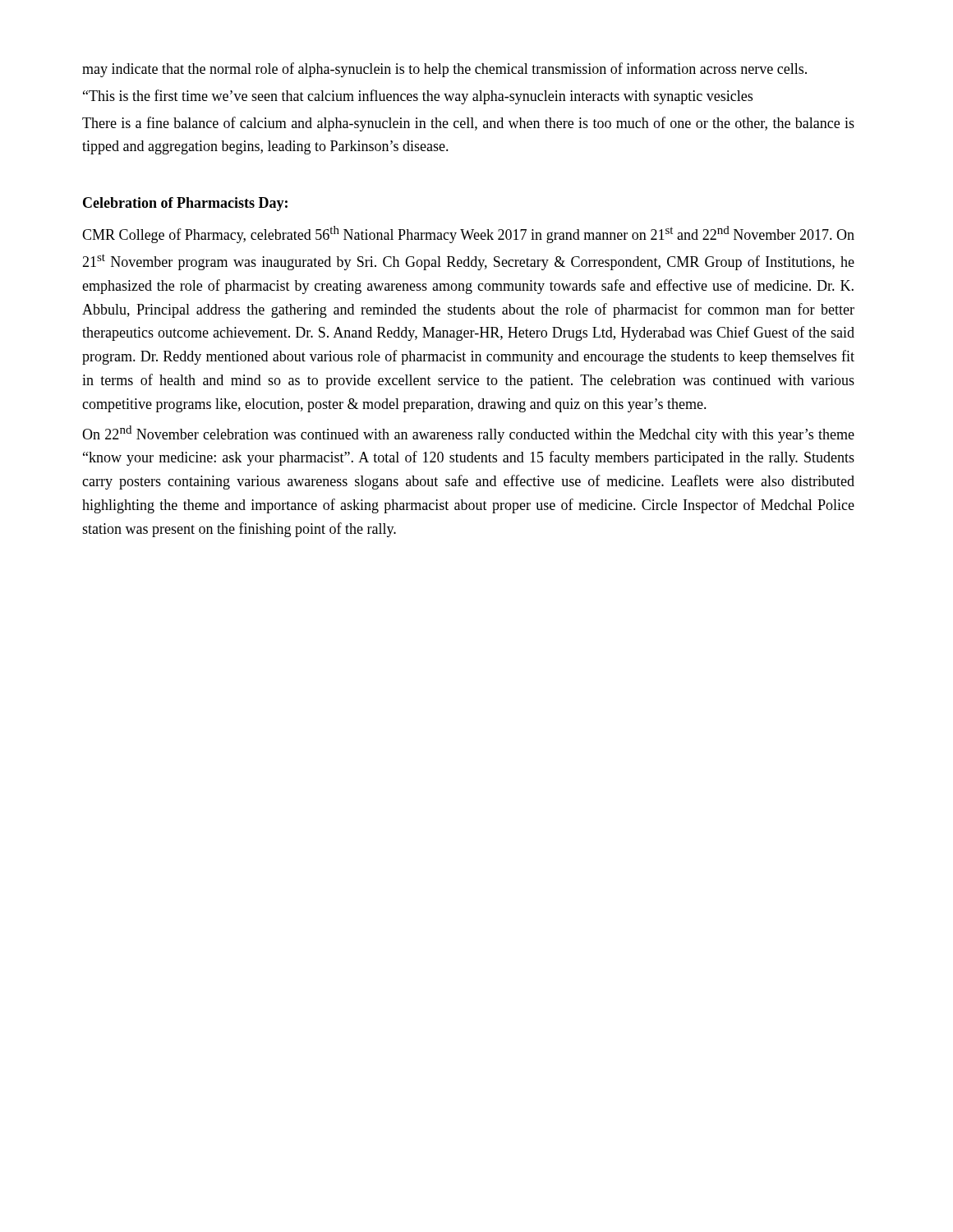953x1232 pixels.
Task: Locate the region starting "may indicate that the normal"
Action: [x=445, y=69]
